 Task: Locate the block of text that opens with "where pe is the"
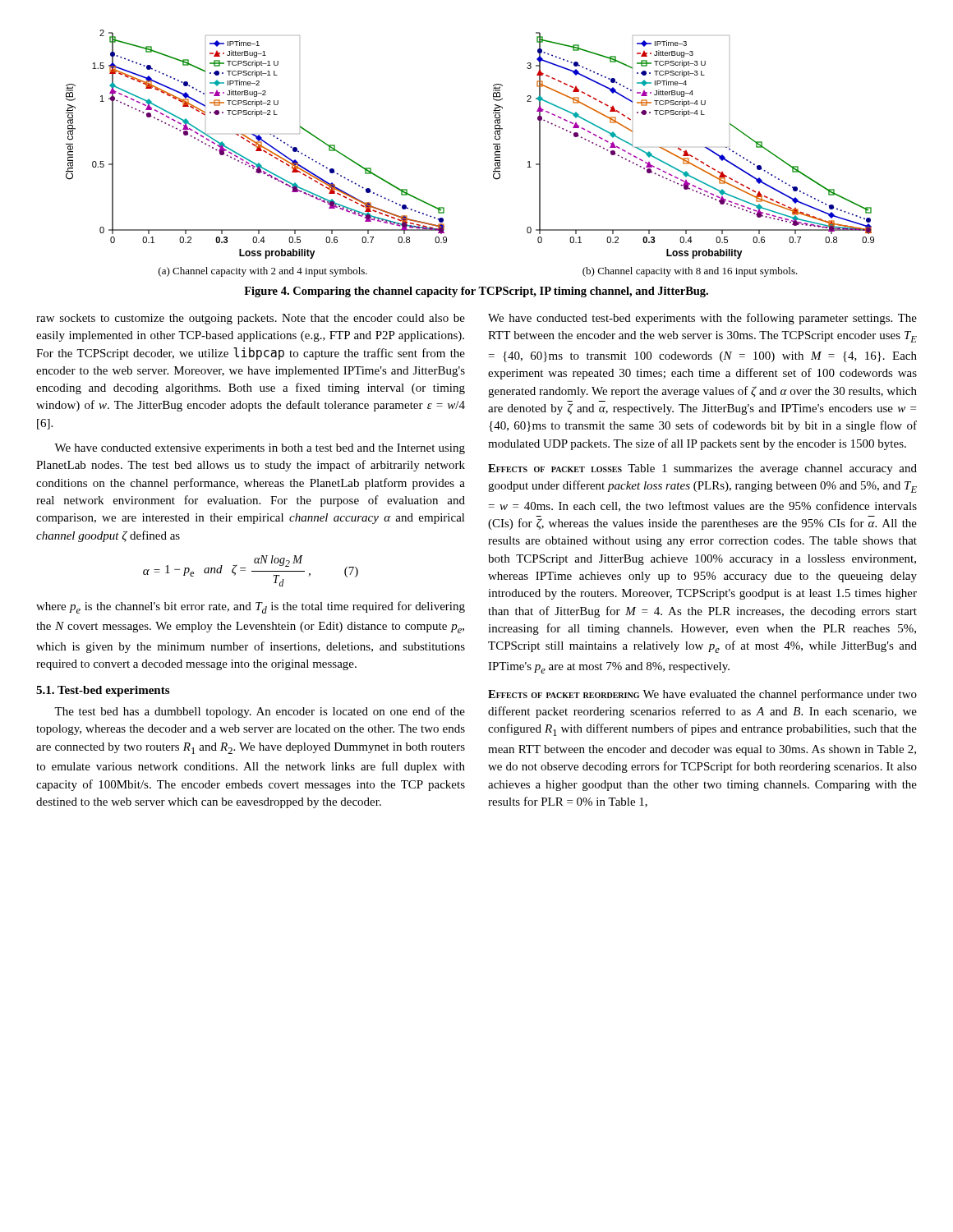coord(251,635)
